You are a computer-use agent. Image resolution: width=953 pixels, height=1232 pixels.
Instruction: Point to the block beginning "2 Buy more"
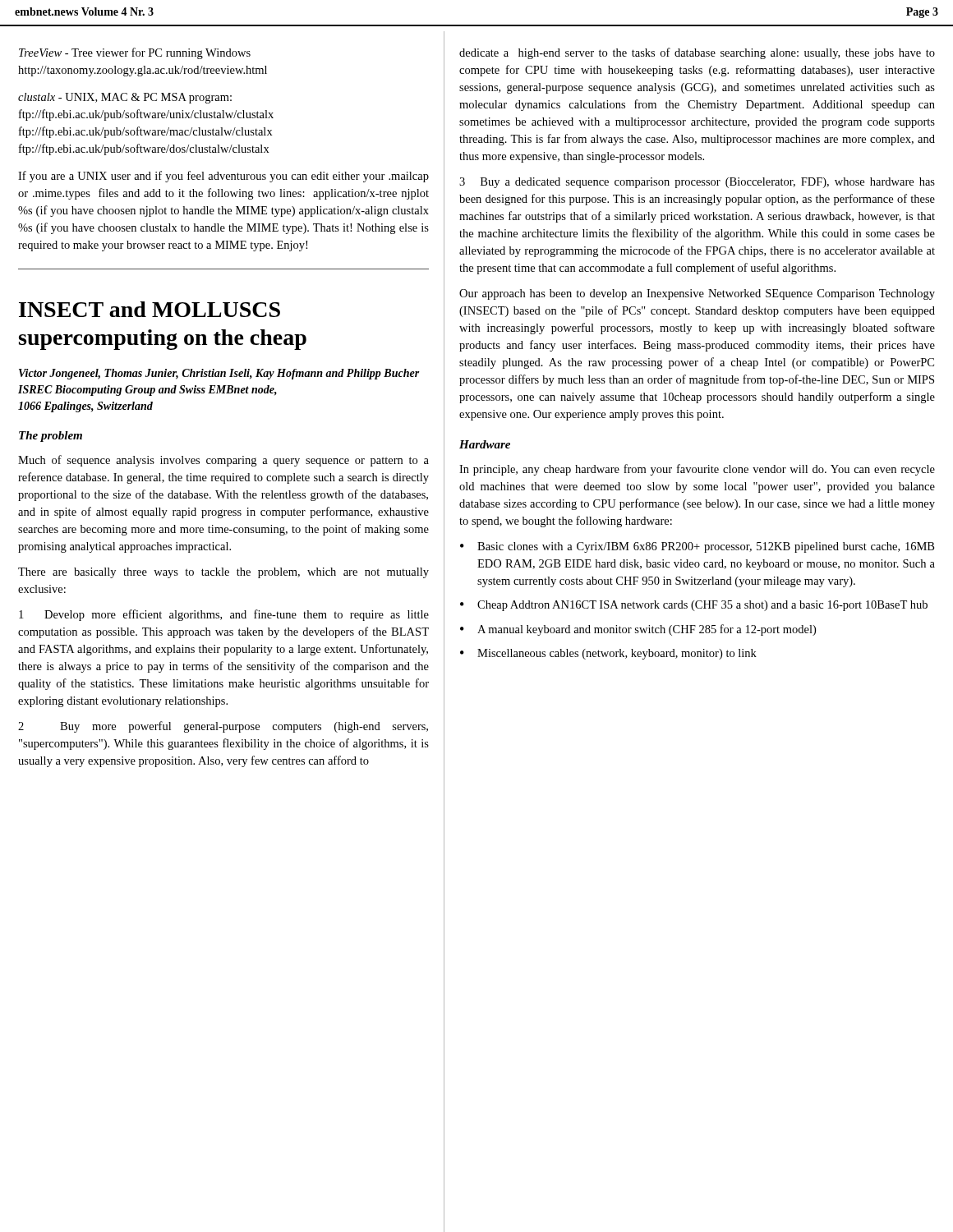tap(223, 744)
